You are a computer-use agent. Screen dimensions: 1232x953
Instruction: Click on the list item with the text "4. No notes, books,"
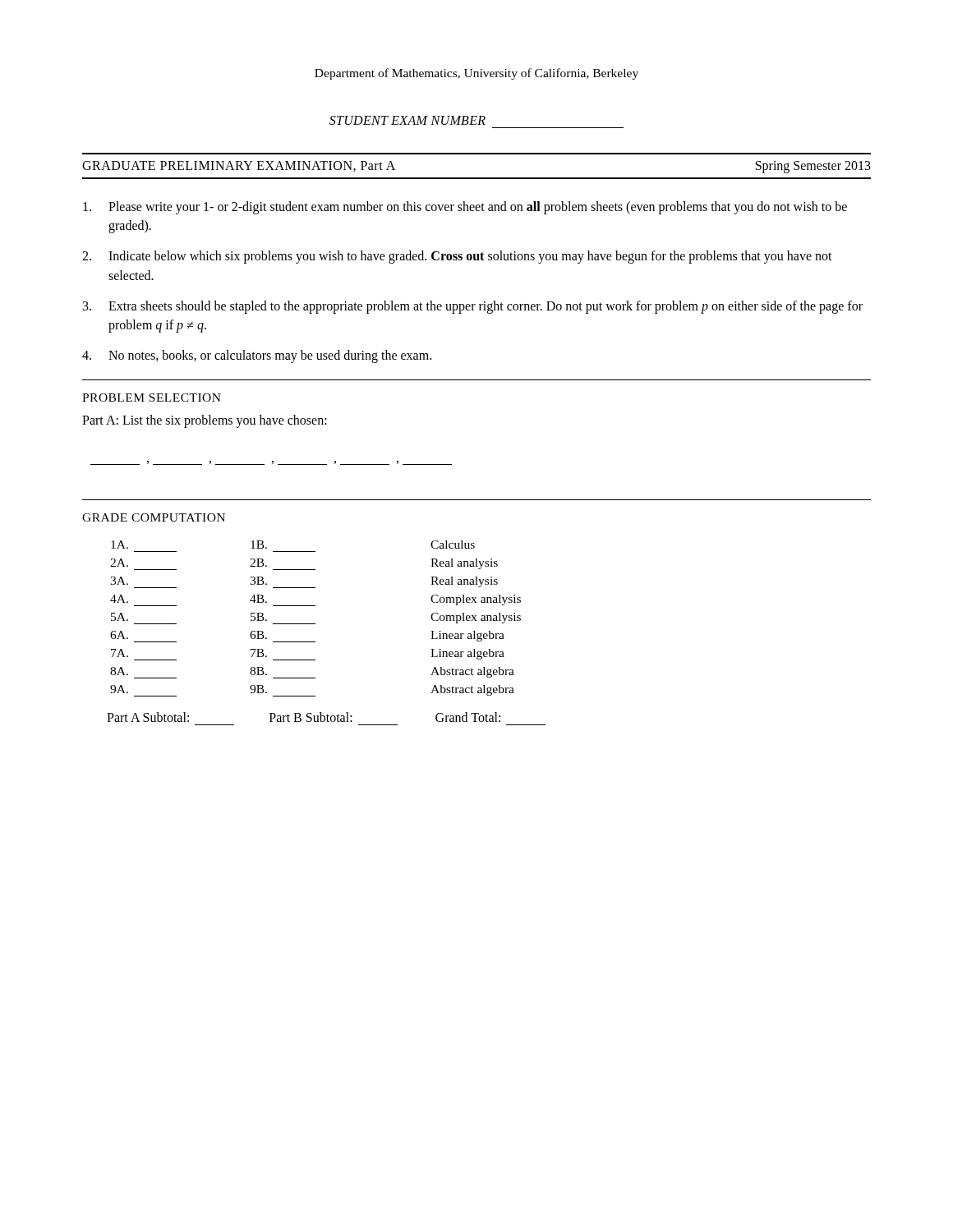coord(257,356)
